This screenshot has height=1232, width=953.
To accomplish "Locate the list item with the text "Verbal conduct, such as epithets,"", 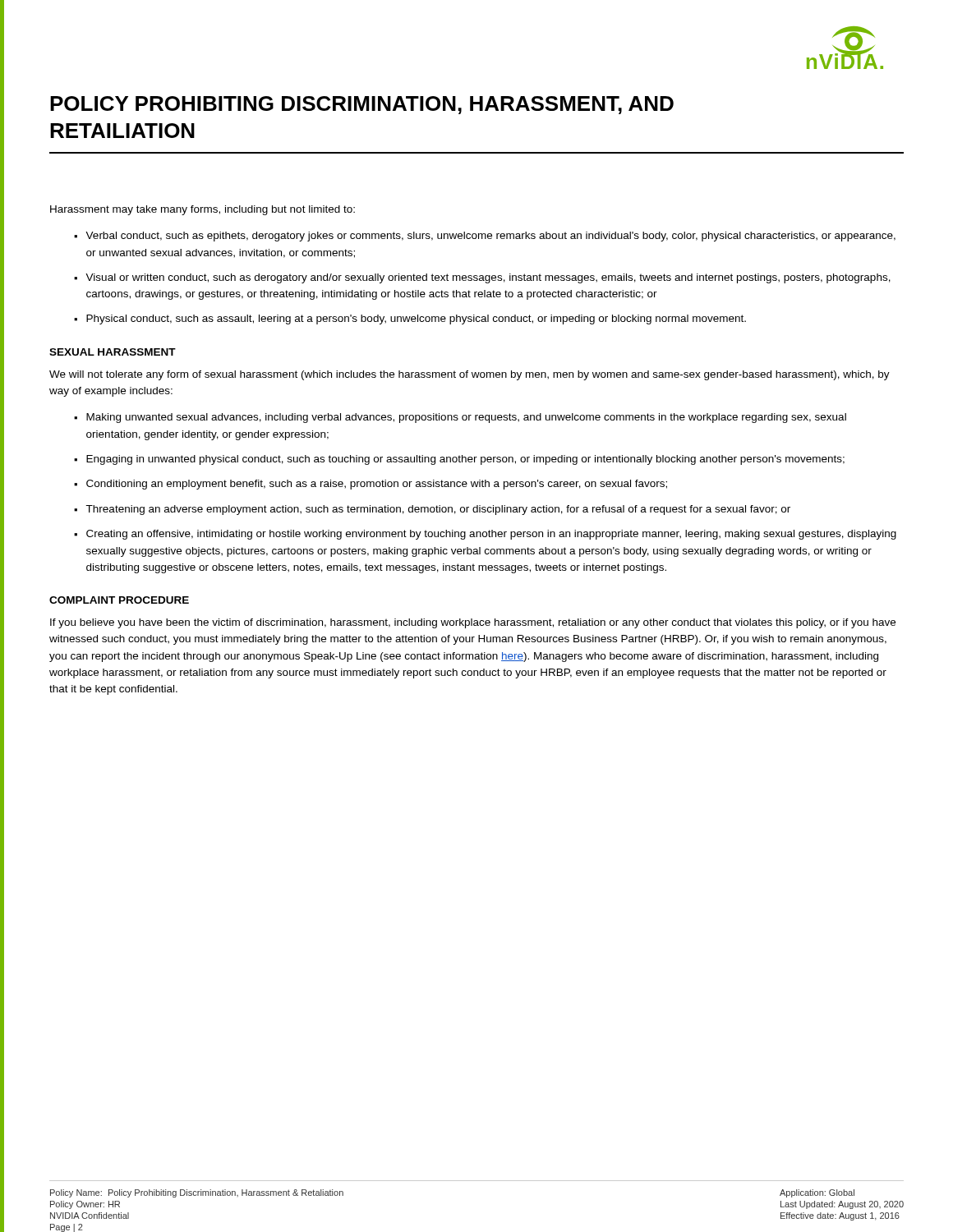I will [x=495, y=244].
